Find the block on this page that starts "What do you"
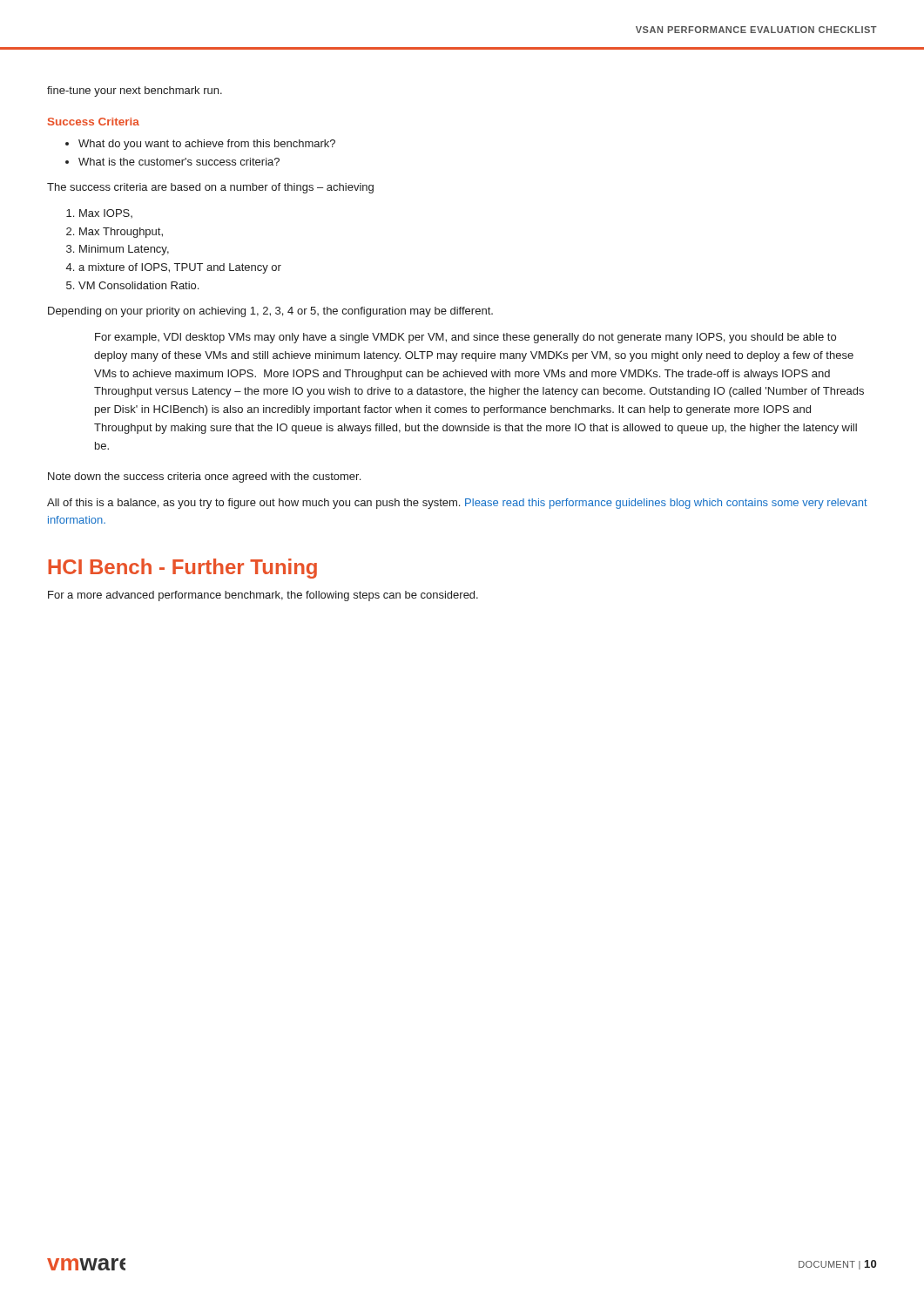The image size is (924, 1307). click(x=207, y=144)
